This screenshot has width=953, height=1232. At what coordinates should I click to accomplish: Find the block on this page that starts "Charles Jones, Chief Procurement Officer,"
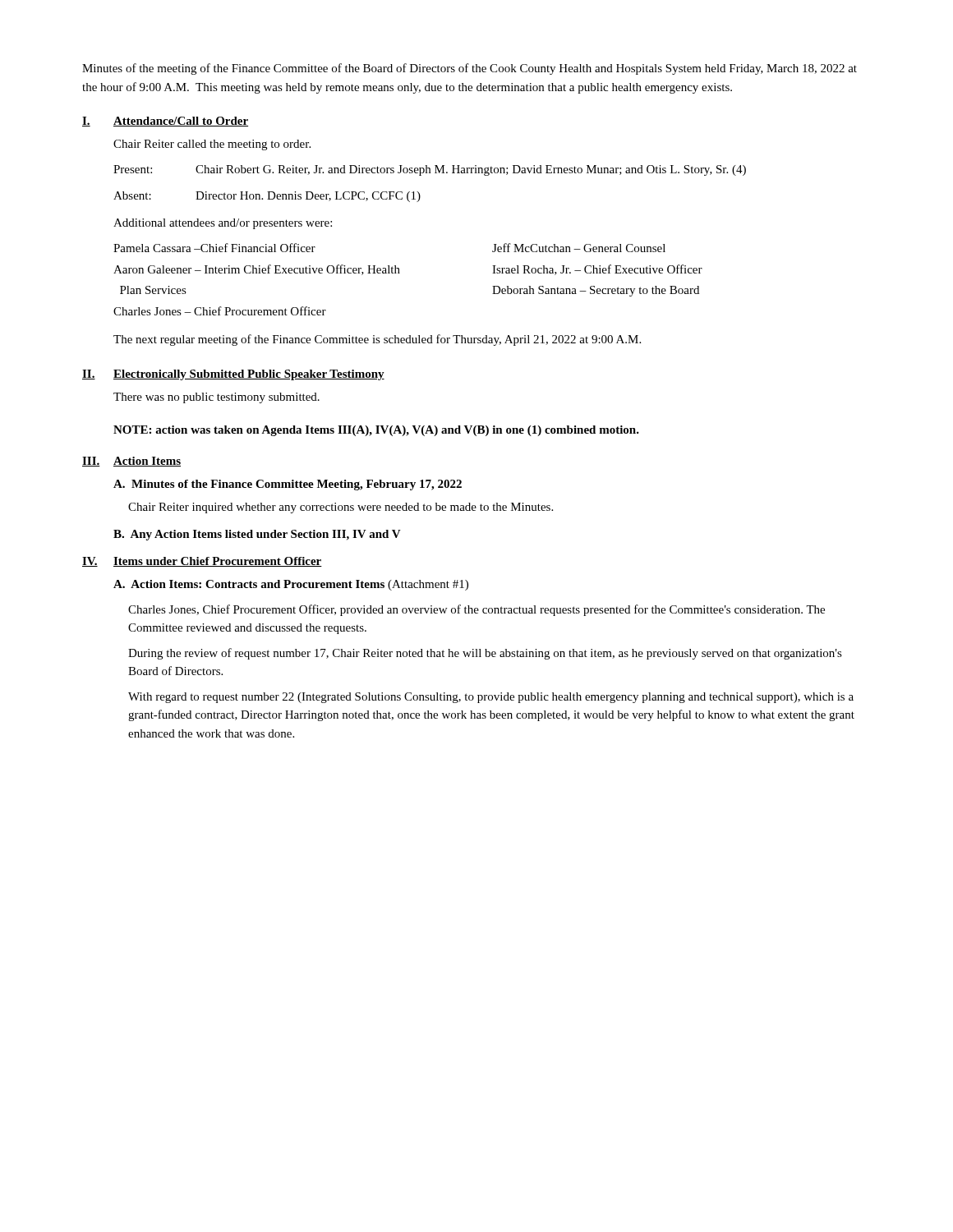[x=477, y=618]
